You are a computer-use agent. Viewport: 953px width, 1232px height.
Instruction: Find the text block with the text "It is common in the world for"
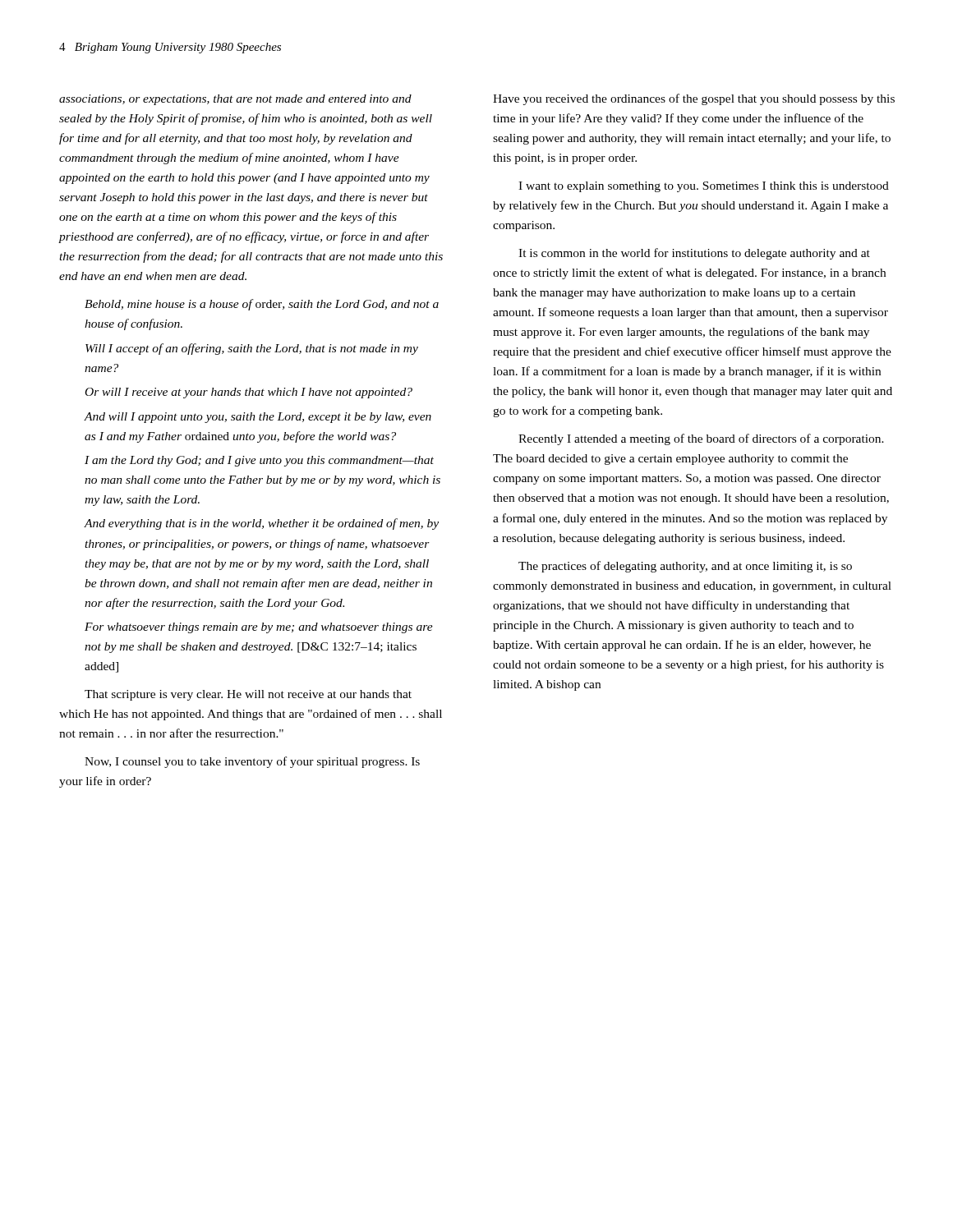click(x=694, y=332)
